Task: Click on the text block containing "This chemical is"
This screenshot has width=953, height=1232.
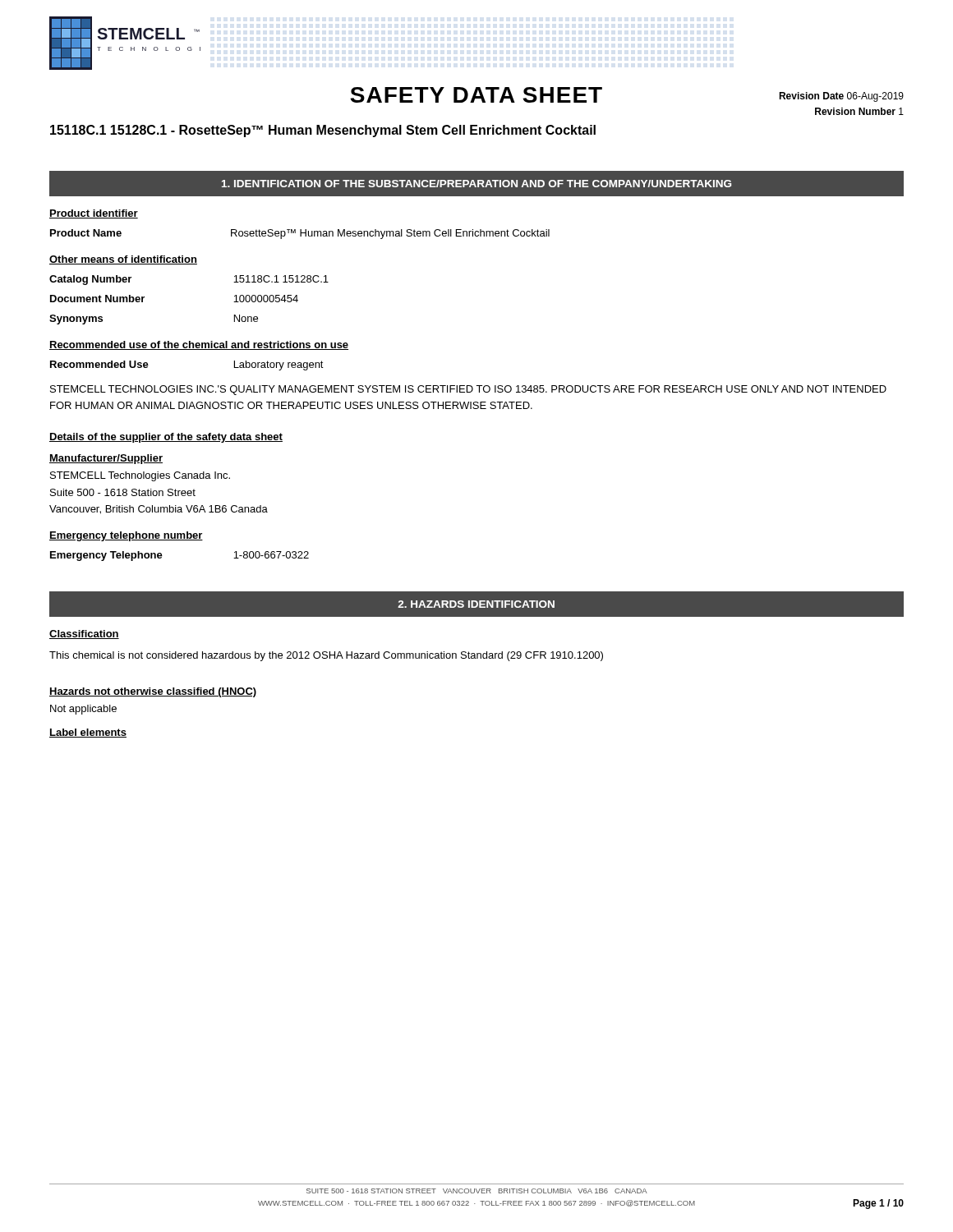Action: [x=327, y=655]
